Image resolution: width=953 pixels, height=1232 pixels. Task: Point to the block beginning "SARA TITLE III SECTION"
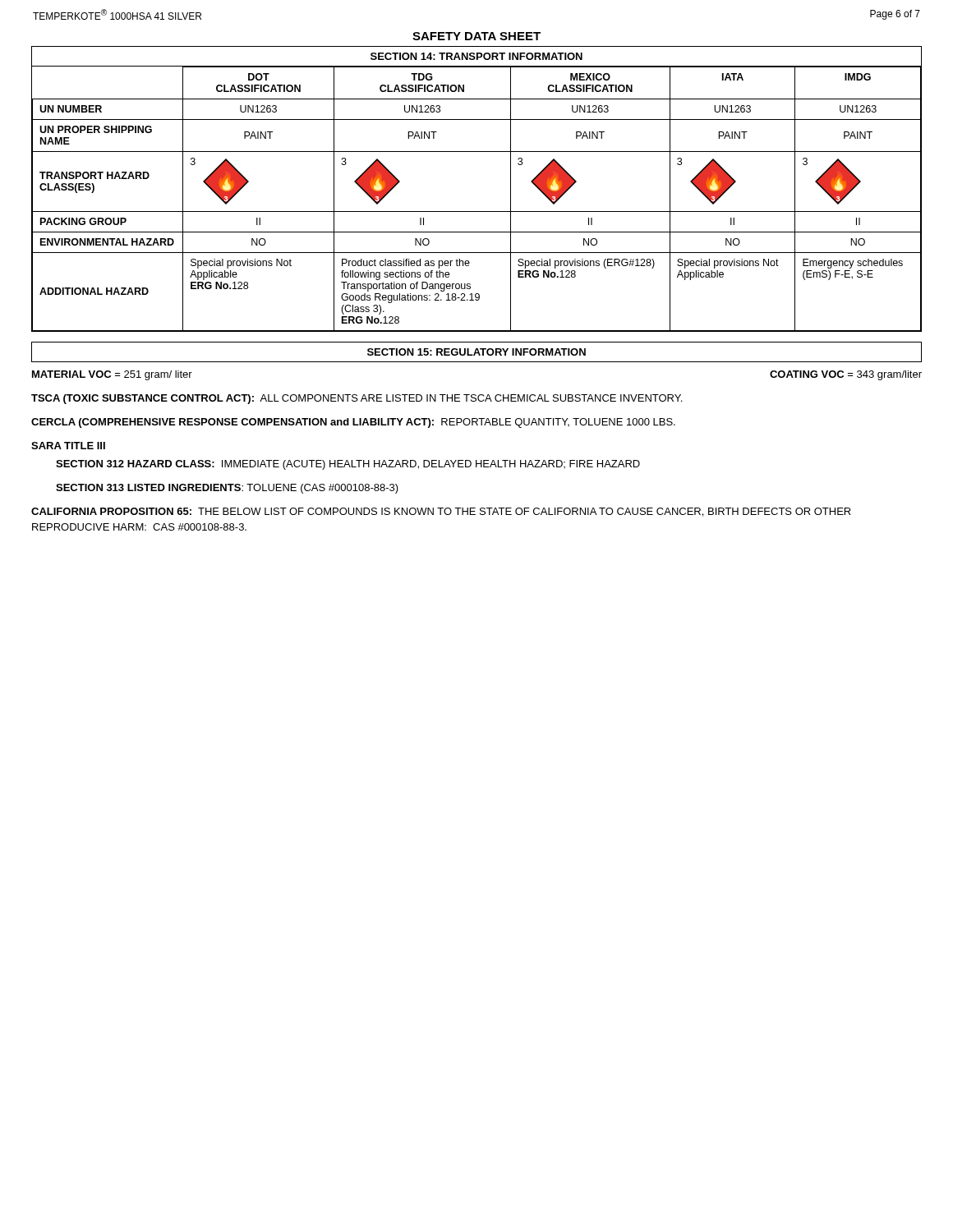pyautogui.click(x=476, y=455)
